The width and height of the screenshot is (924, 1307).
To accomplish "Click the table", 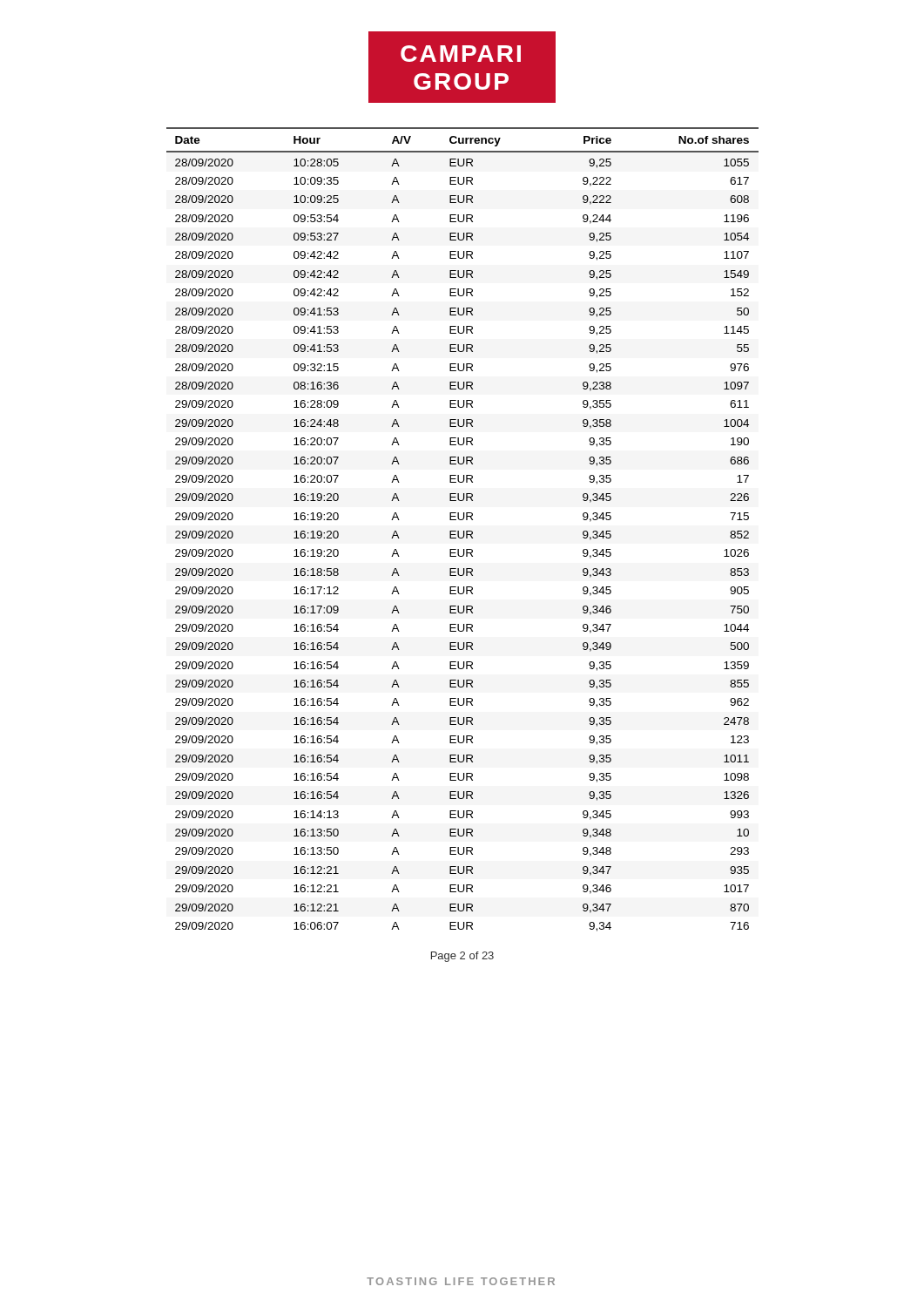I will [462, 531].
